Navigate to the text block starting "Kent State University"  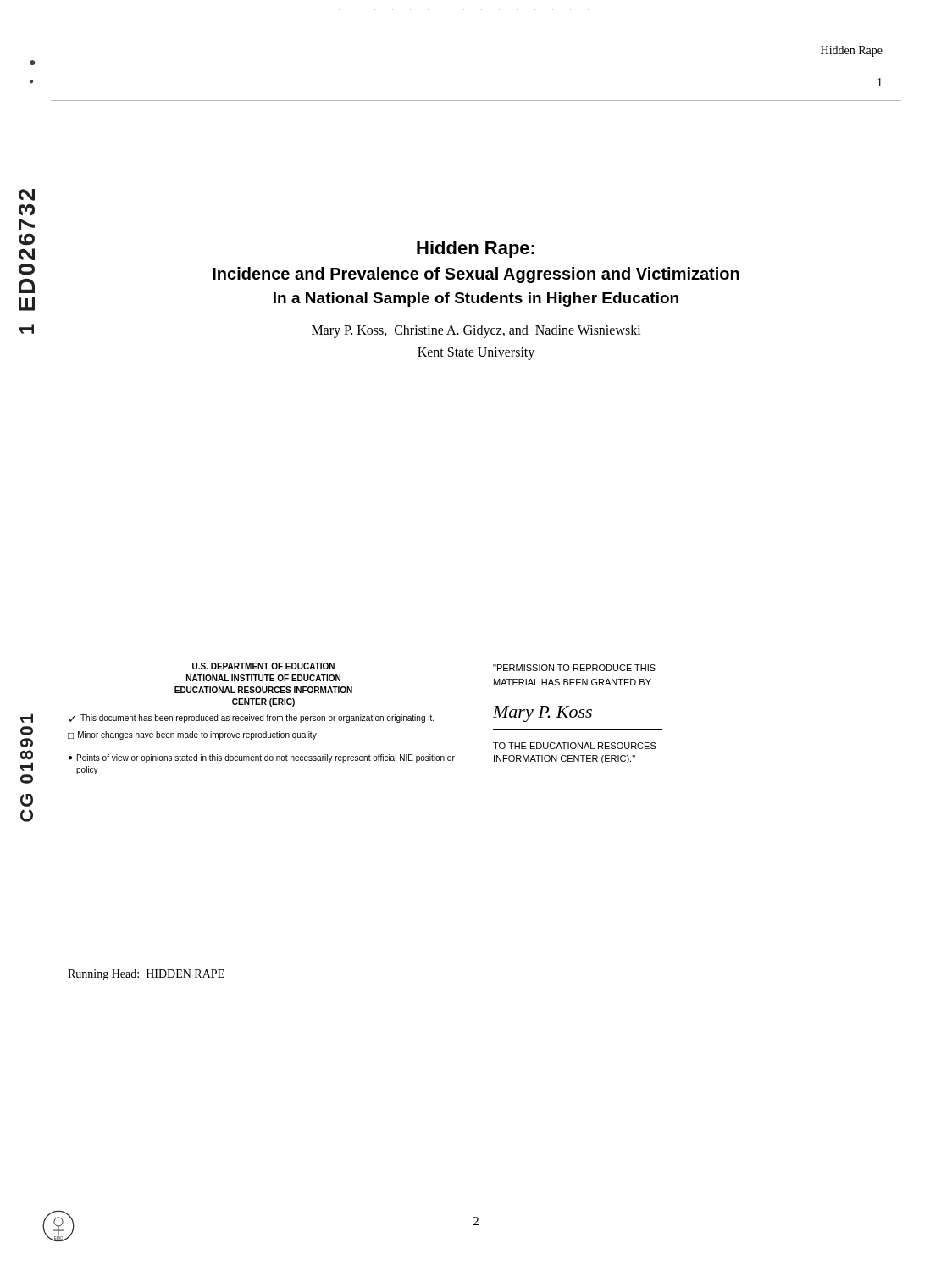pos(476,352)
